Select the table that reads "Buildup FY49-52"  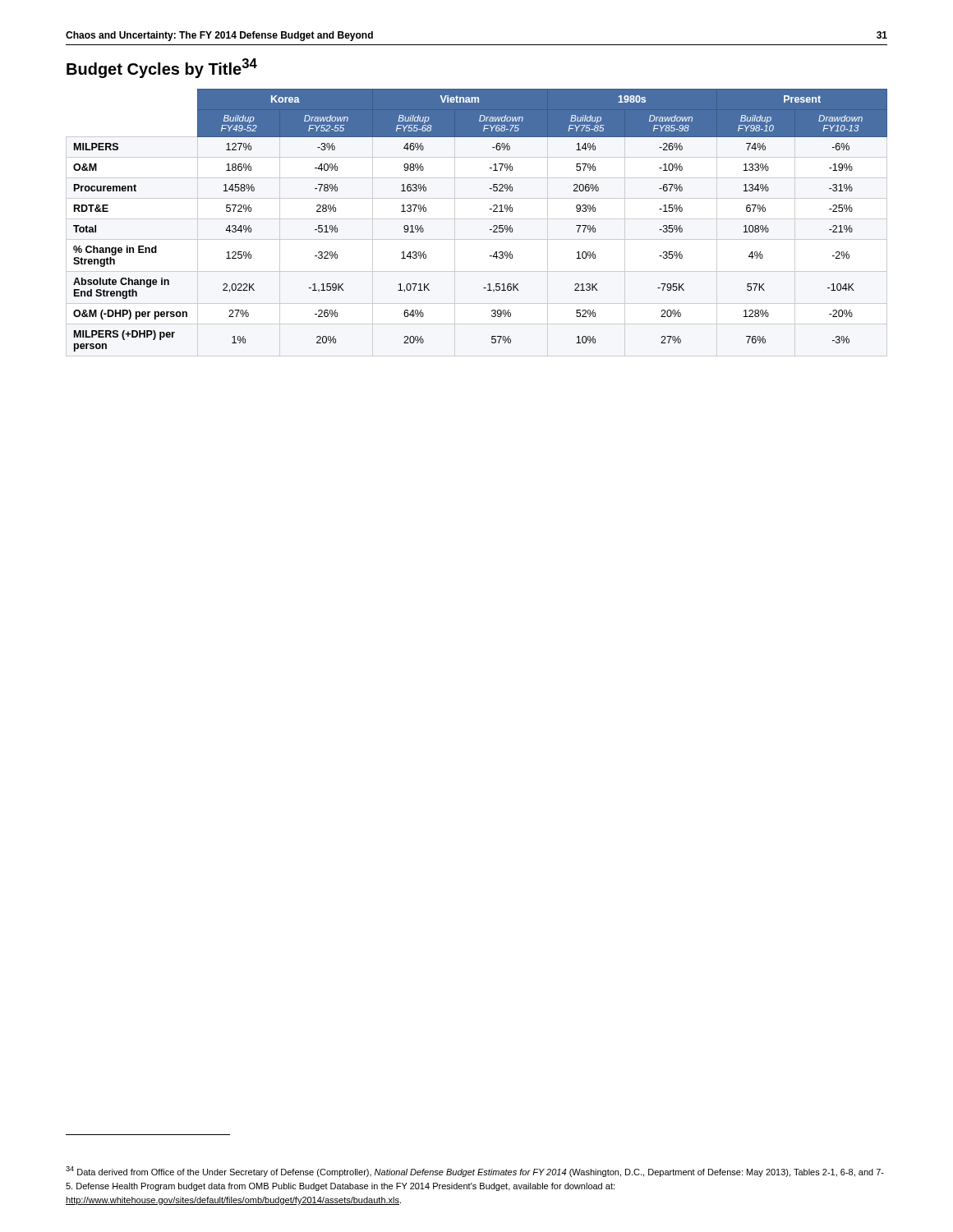[476, 223]
